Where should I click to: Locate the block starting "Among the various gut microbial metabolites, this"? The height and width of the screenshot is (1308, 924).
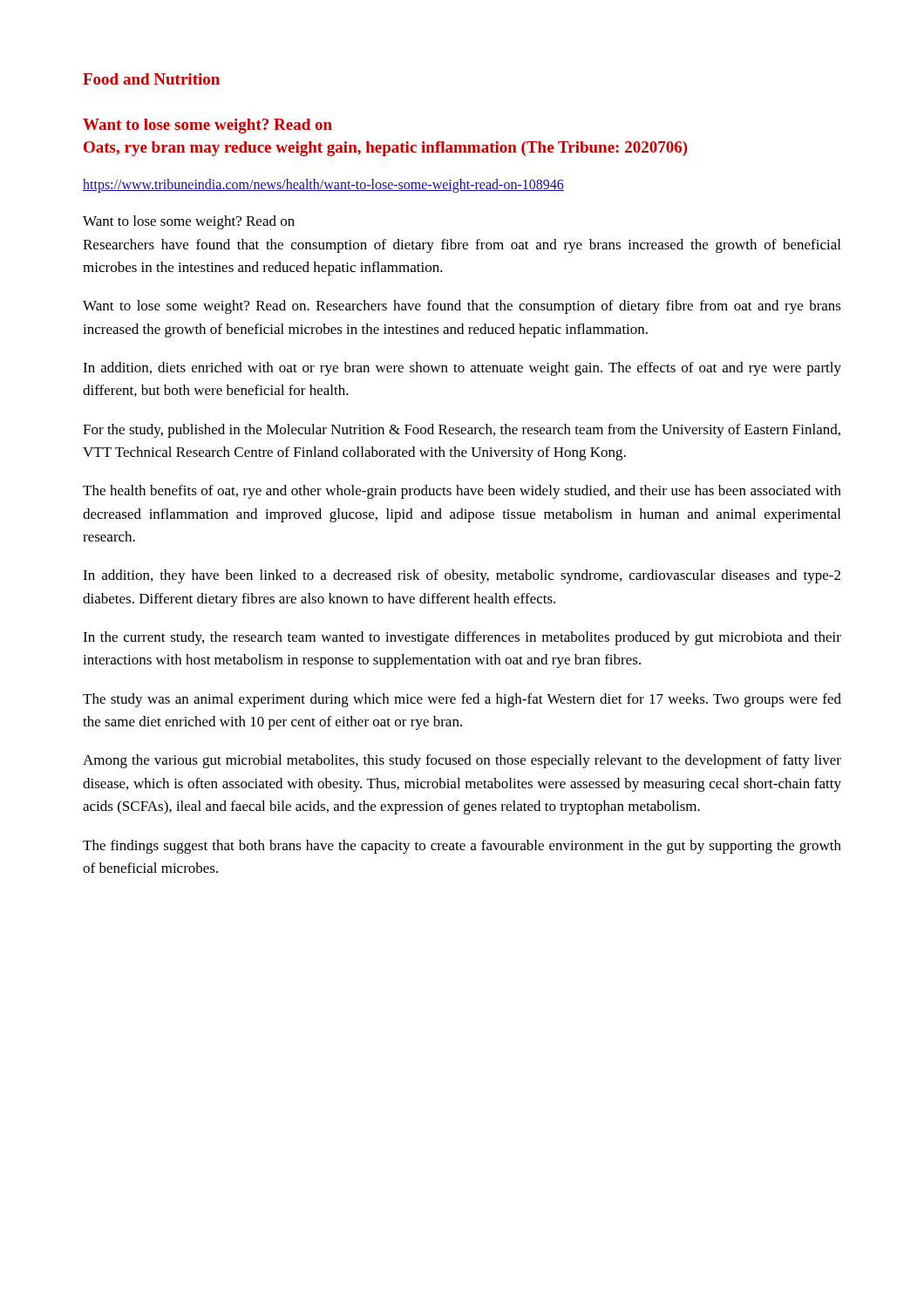(462, 783)
